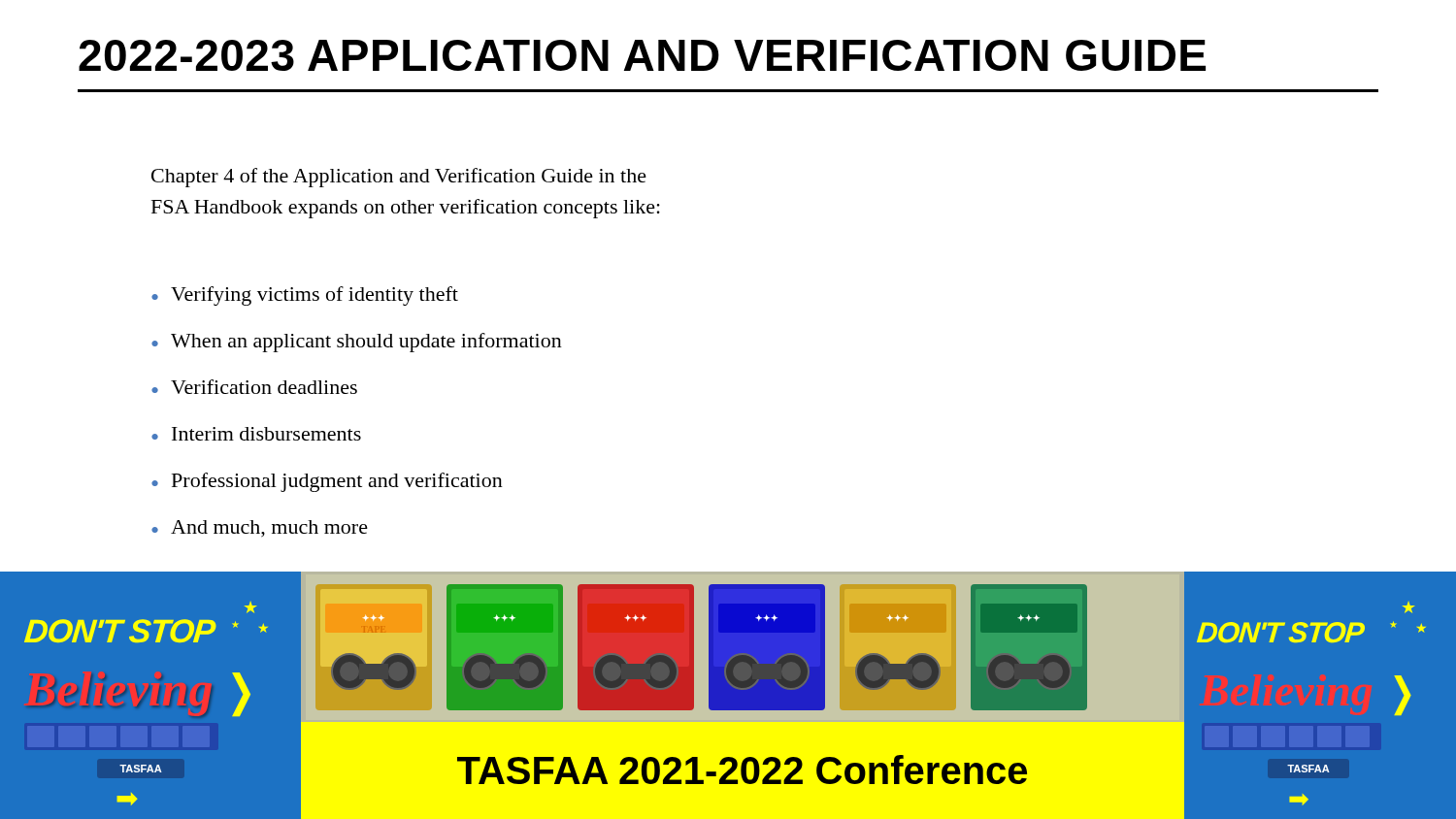Where does it say "• Interim disbursements"?
Image resolution: width=1456 pixels, height=819 pixels.
click(x=256, y=438)
